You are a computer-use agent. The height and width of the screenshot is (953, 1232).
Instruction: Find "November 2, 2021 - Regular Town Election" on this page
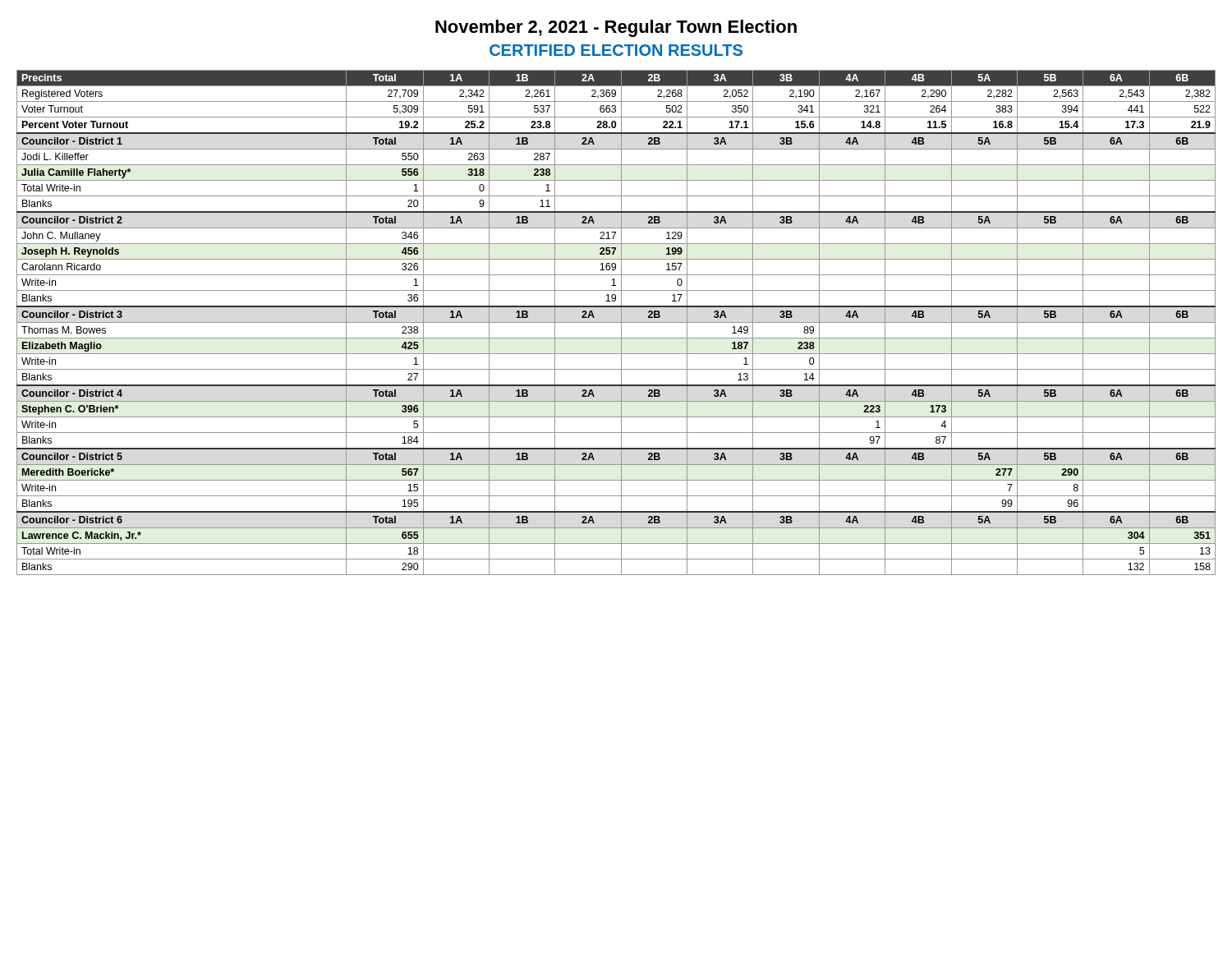[x=616, y=27]
